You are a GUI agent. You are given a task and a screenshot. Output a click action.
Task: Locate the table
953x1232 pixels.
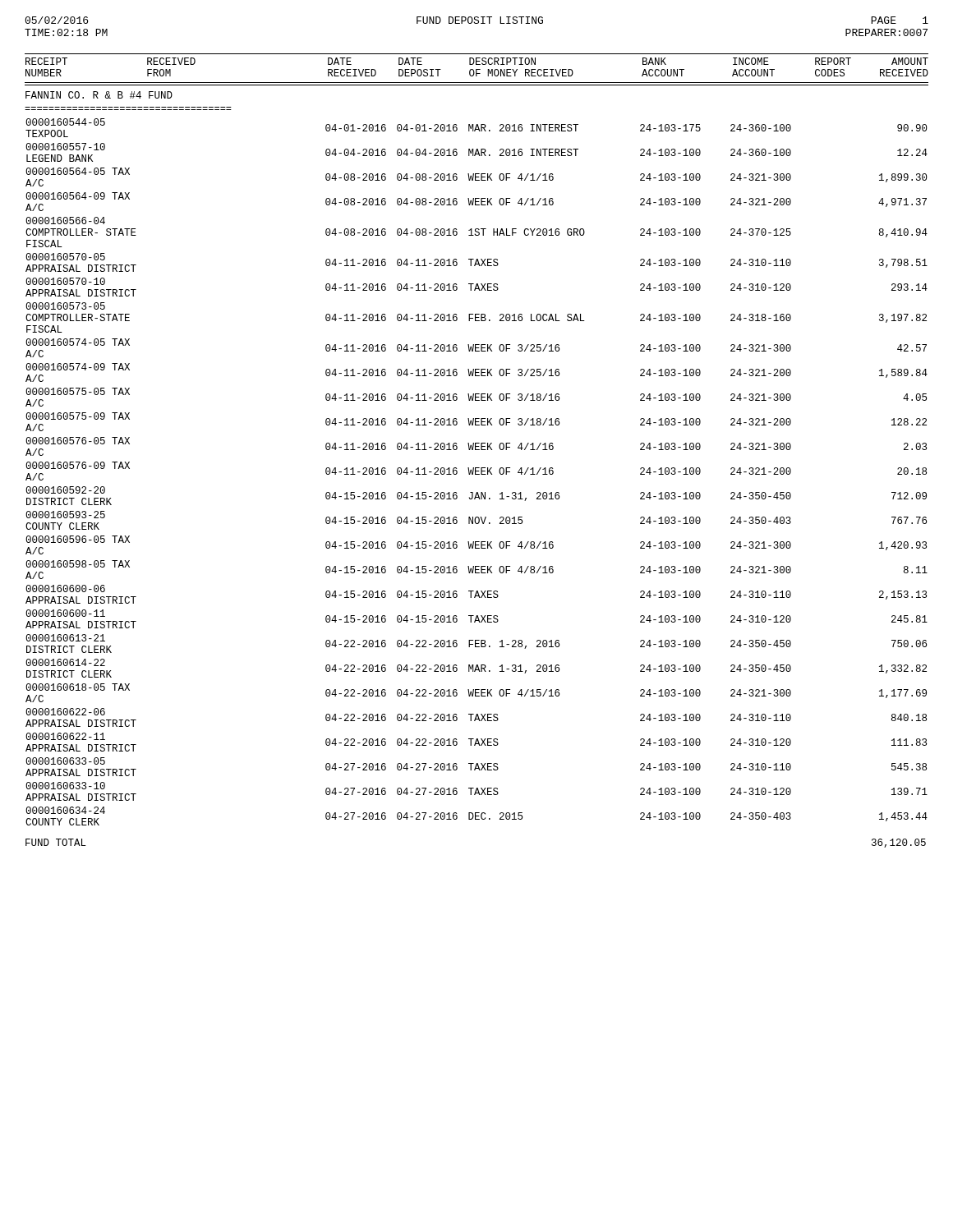[476, 451]
